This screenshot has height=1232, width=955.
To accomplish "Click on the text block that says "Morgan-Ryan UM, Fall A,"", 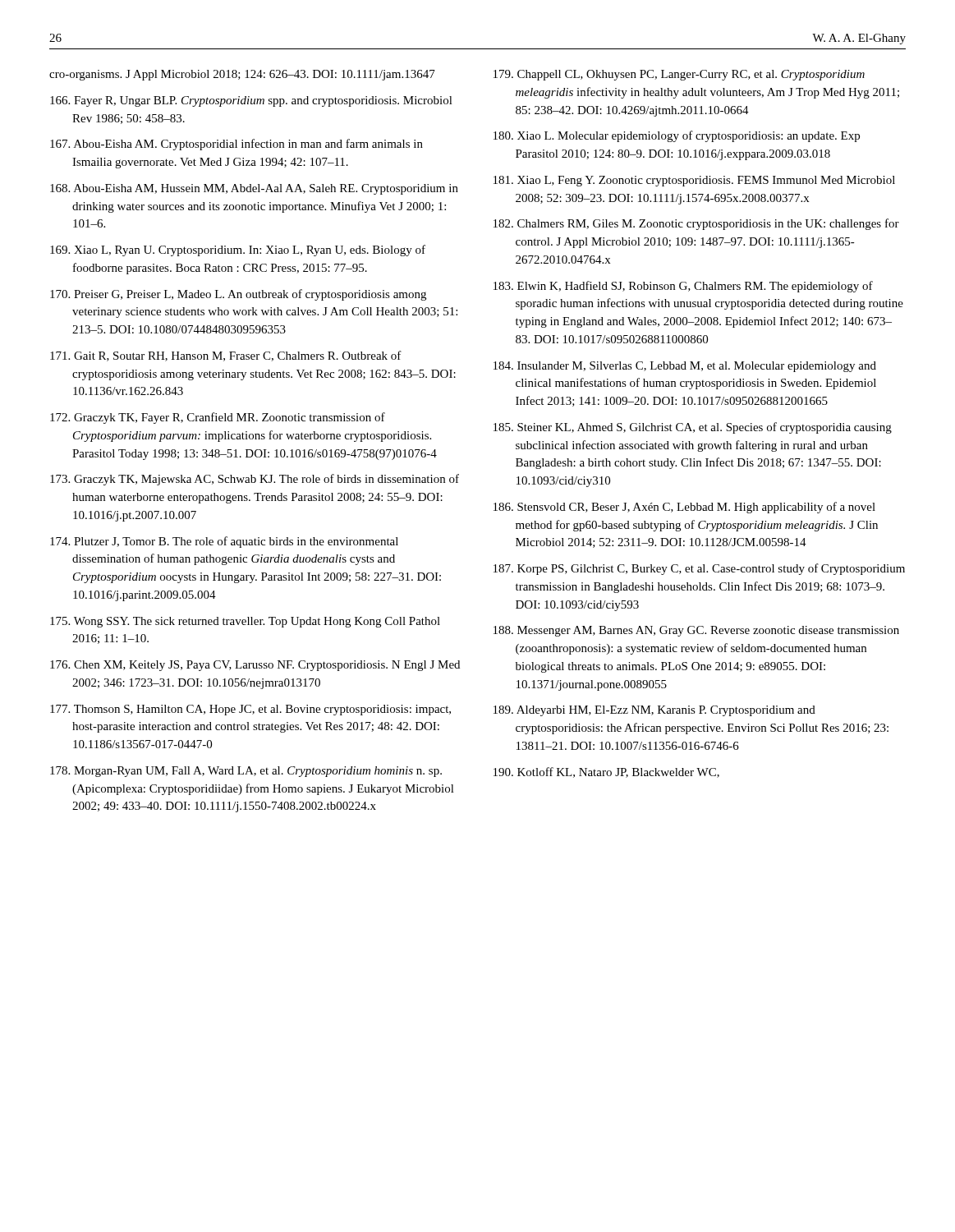I will click(x=252, y=788).
